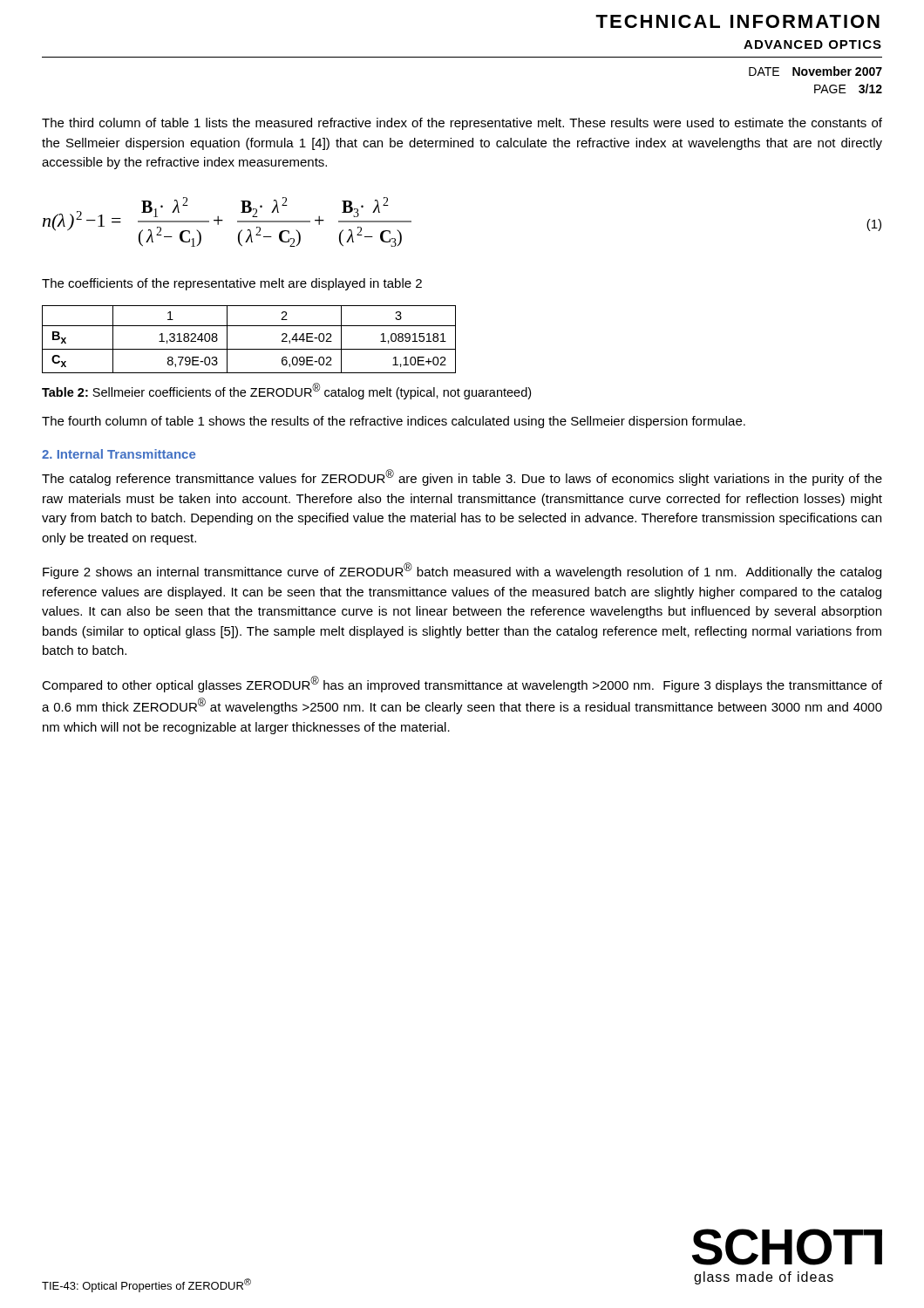Image resolution: width=924 pixels, height=1308 pixels.
Task: Locate the section header that reads "2. Internal Transmittance"
Action: 119,454
